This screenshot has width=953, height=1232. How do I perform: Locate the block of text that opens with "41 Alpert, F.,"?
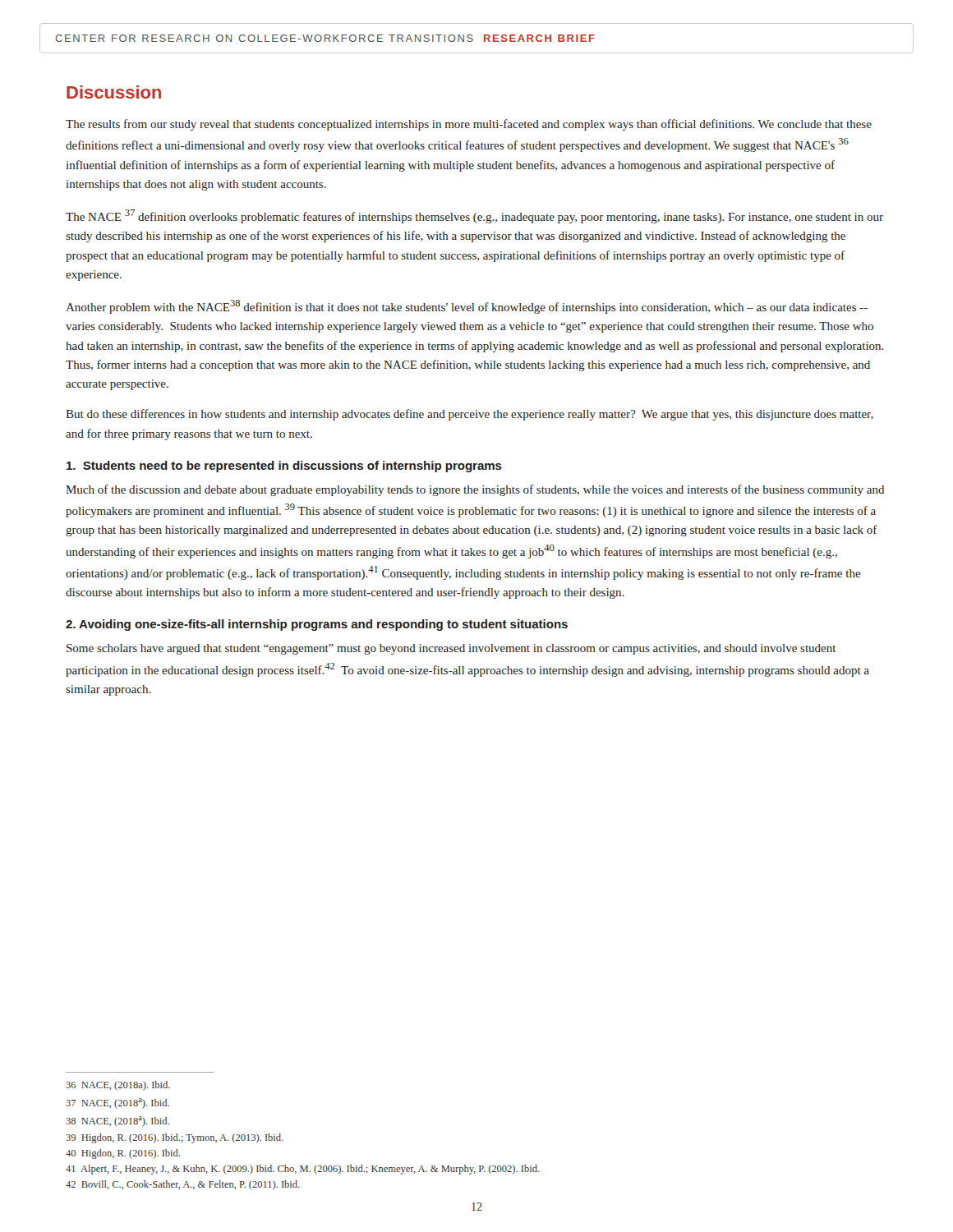coord(476,1169)
